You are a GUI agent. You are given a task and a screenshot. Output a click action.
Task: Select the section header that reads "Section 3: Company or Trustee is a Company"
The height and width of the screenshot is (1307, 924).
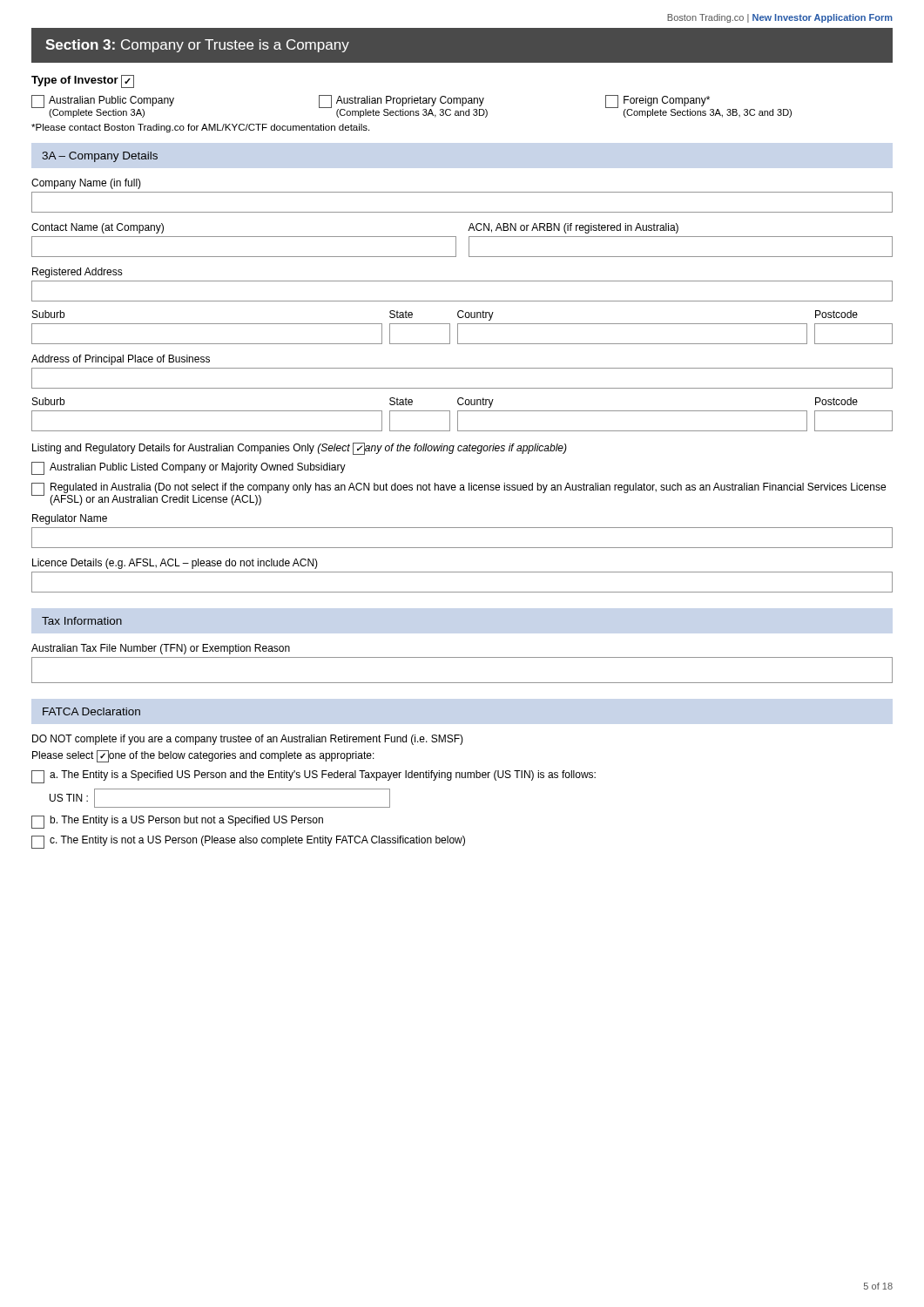[x=197, y=45]
